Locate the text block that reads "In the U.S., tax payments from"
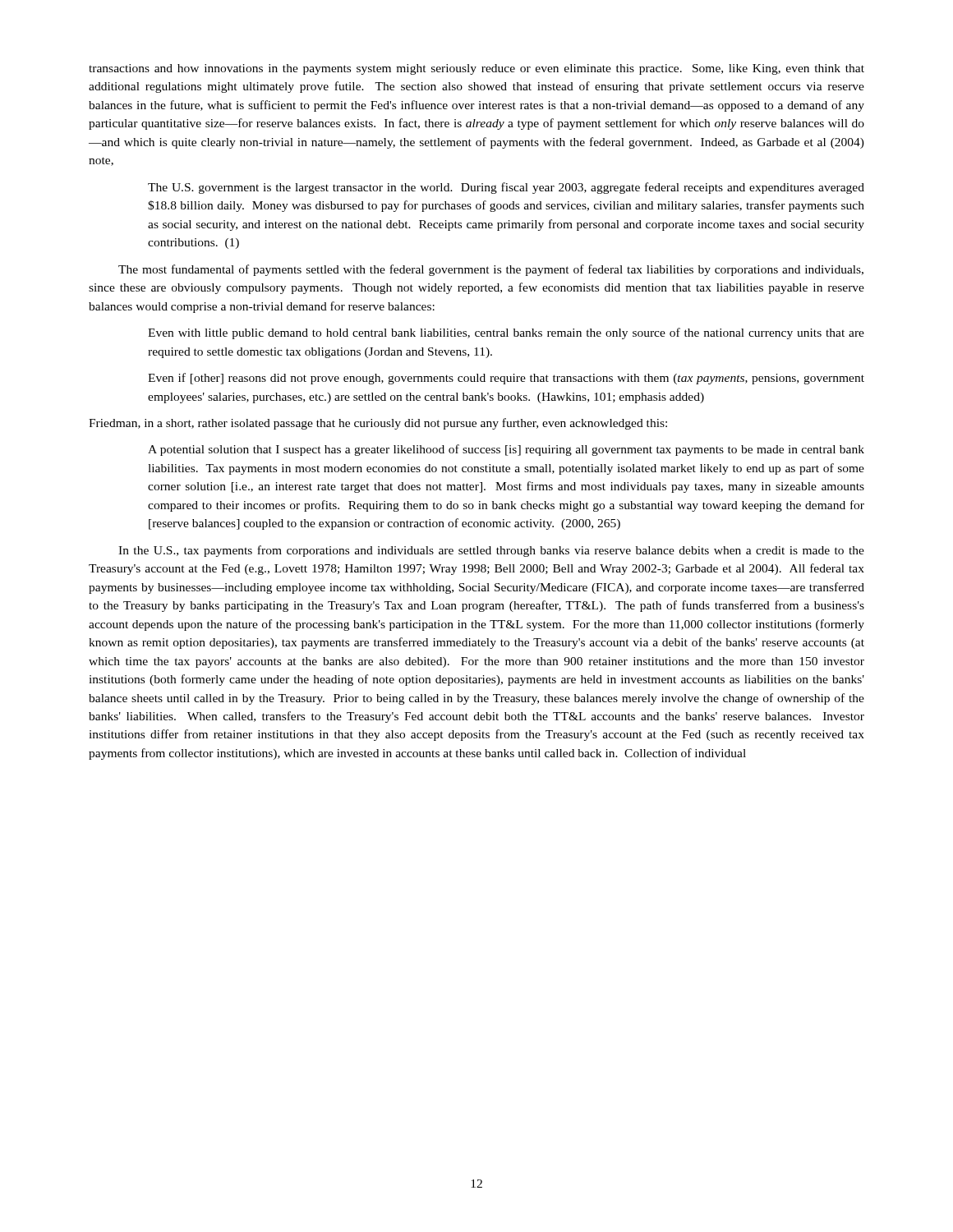Image resolution: width=953 pixels, height=1232 pixels. point(476,651)
